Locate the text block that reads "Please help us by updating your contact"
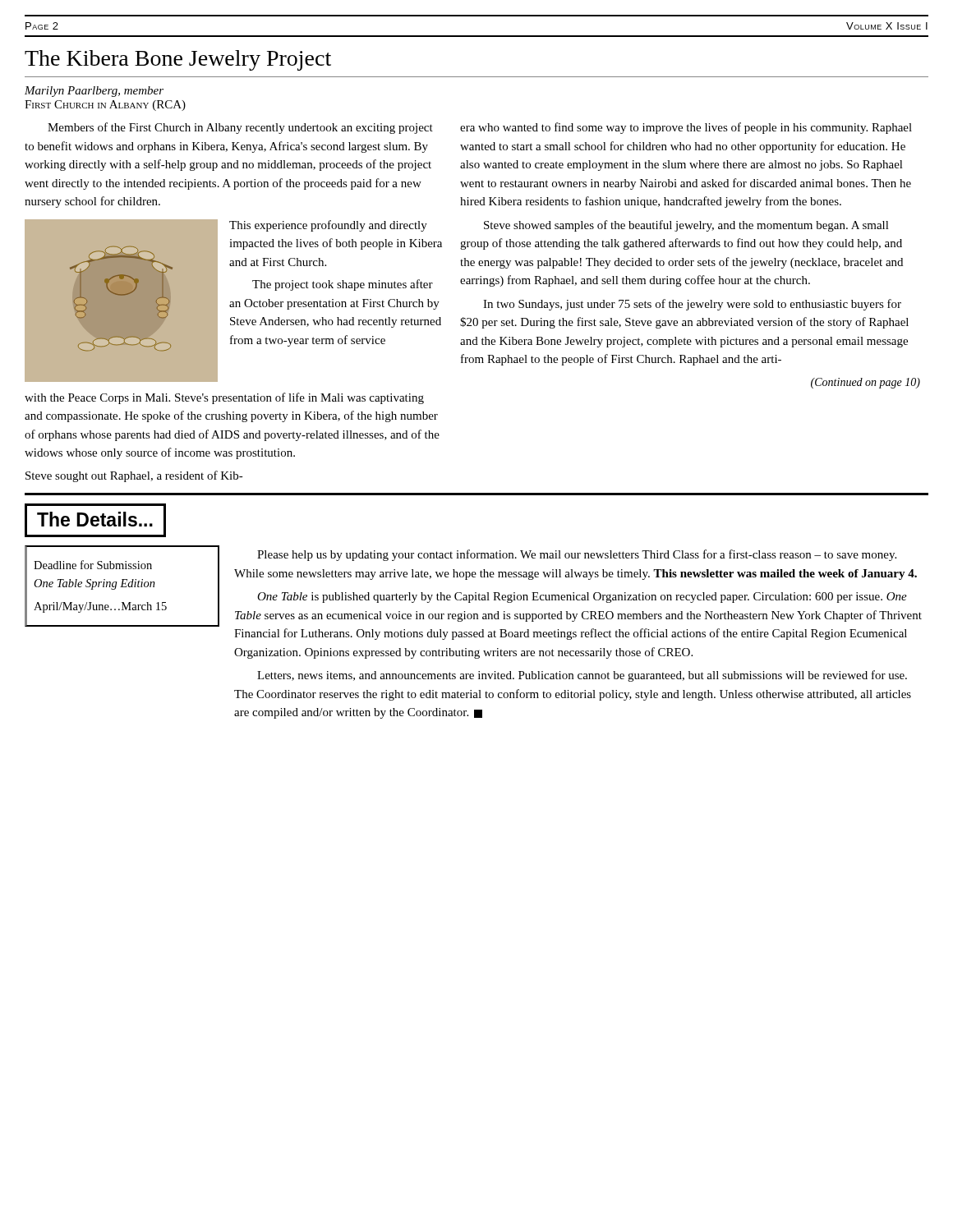The height and width of the screenshot is (1232, 953). coord(581,633)
